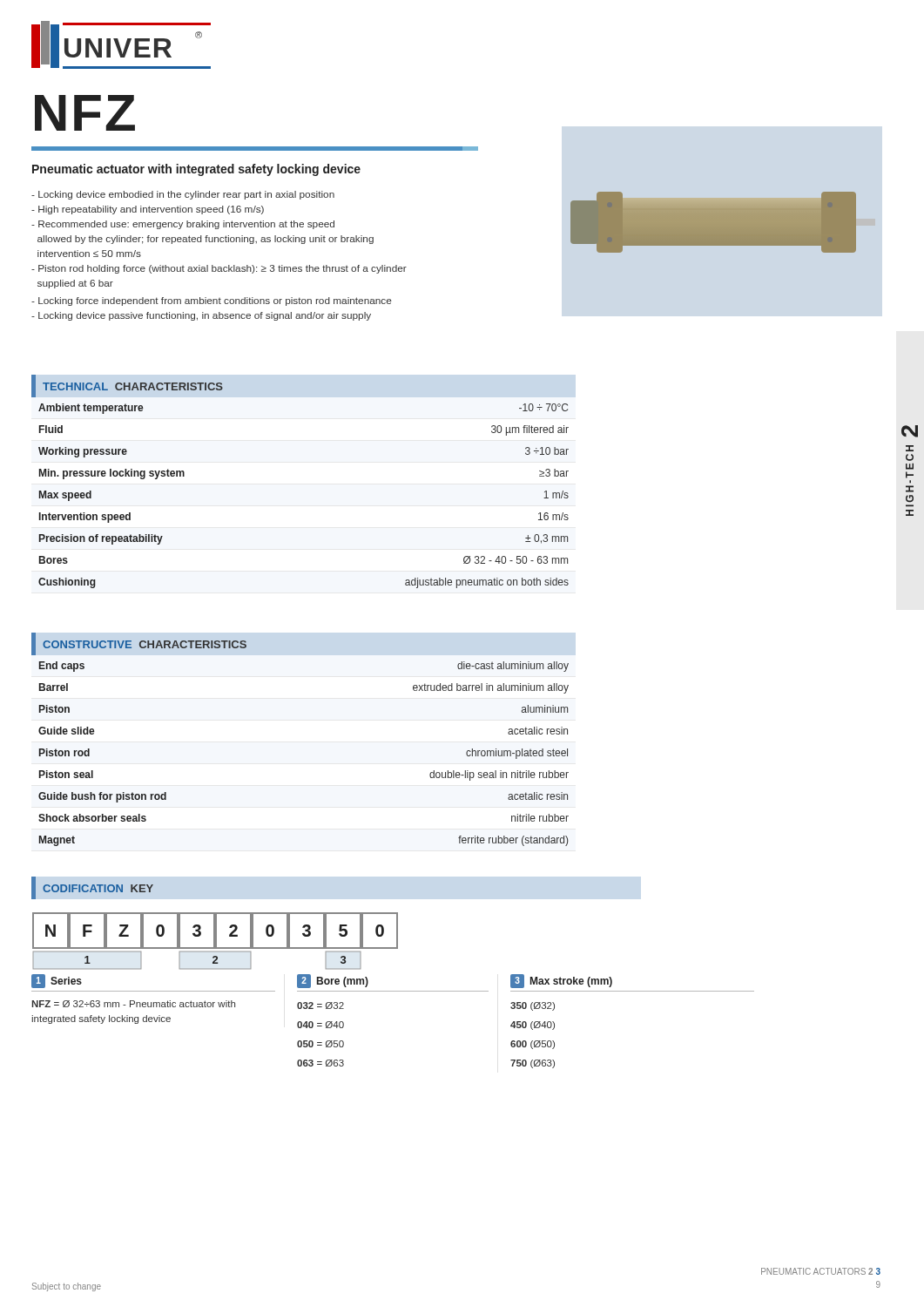
Task: Find the block on this page that starts "NFZ = Ø"
Action: click(x=134, y=1011)
